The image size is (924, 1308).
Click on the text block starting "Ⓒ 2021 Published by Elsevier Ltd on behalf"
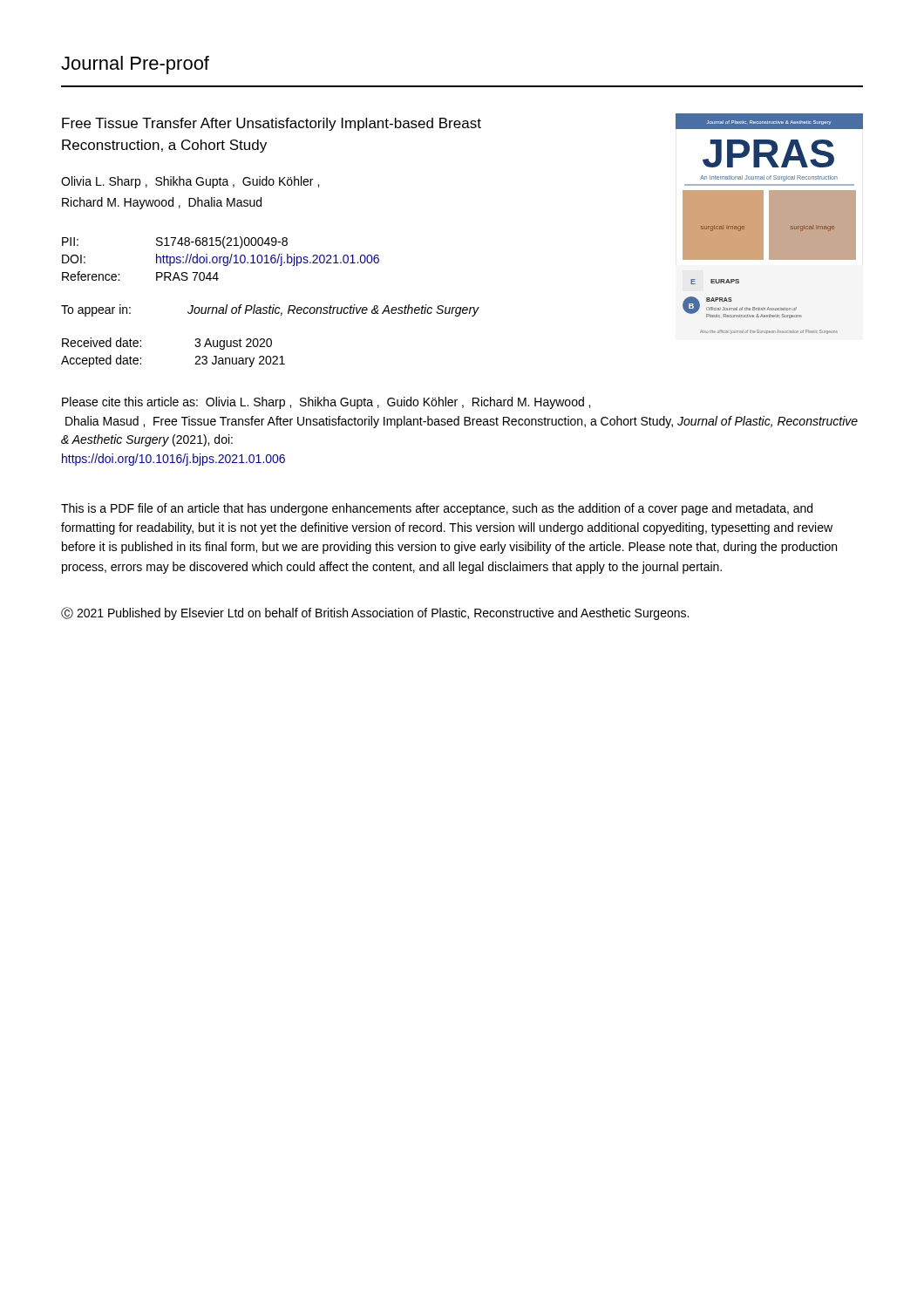click(x=375, y=613)
